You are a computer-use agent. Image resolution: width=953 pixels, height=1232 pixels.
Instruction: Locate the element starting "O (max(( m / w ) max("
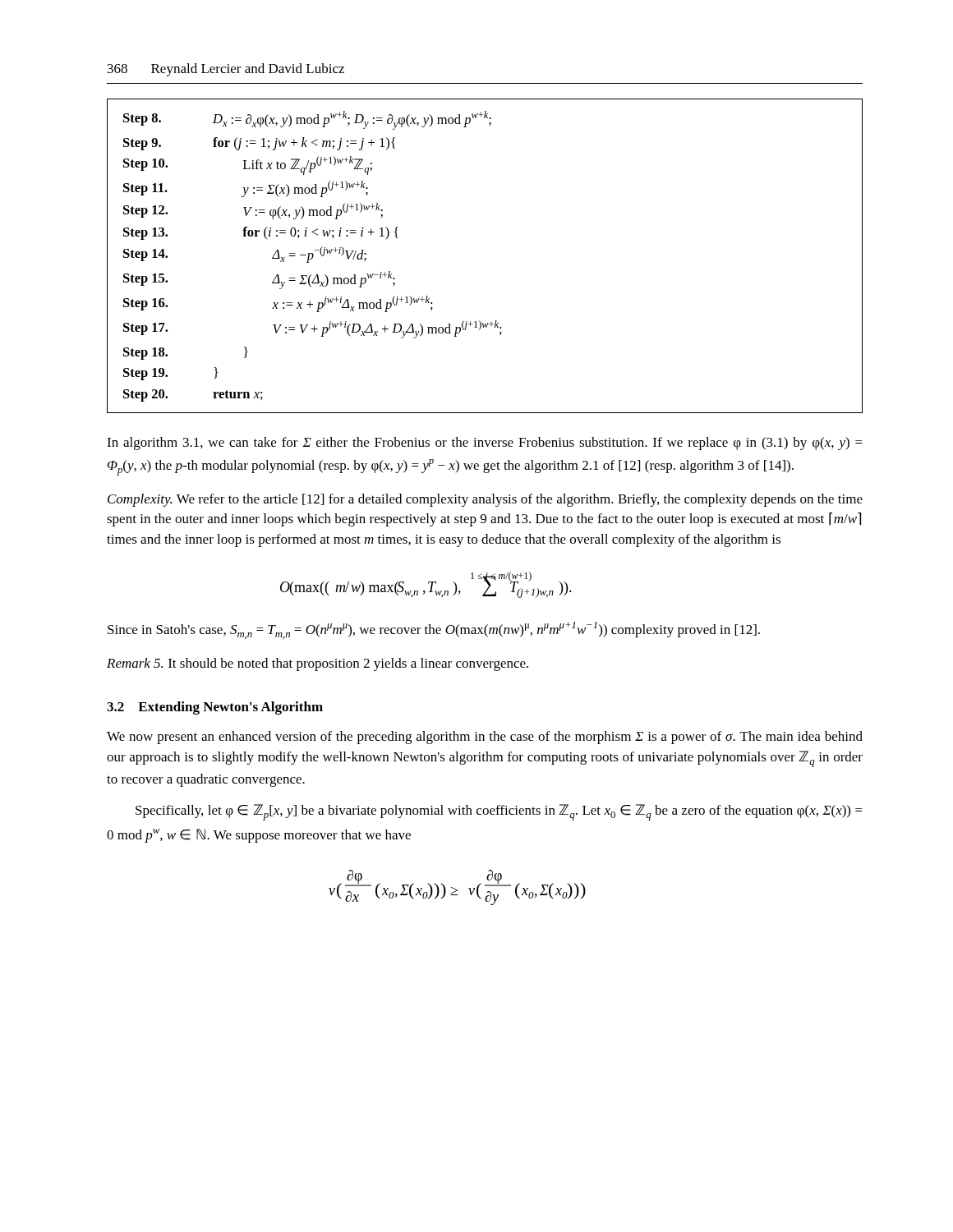pos(485,584)
